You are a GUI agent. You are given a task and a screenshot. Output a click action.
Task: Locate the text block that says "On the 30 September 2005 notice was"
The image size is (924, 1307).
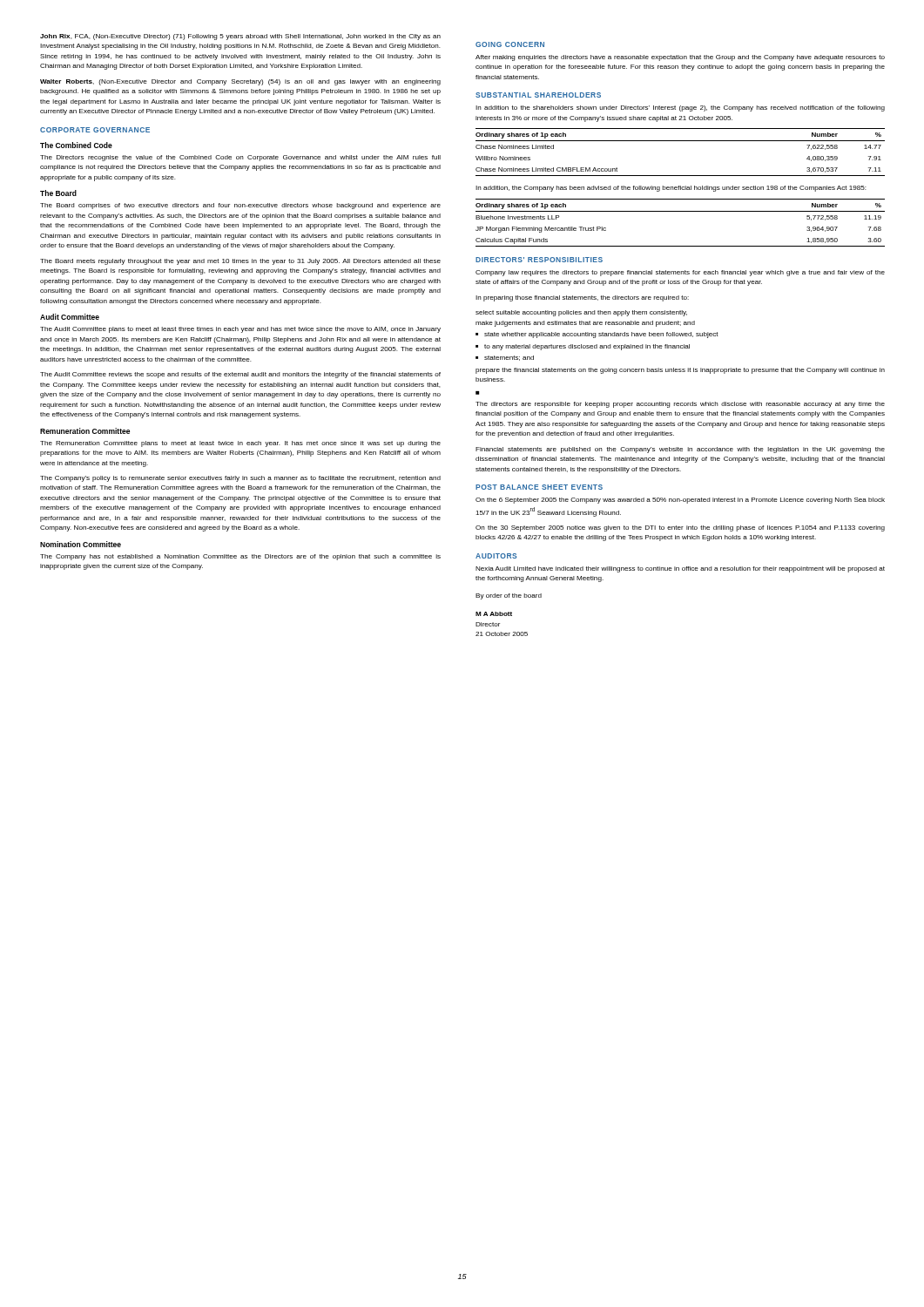point(680,532)
